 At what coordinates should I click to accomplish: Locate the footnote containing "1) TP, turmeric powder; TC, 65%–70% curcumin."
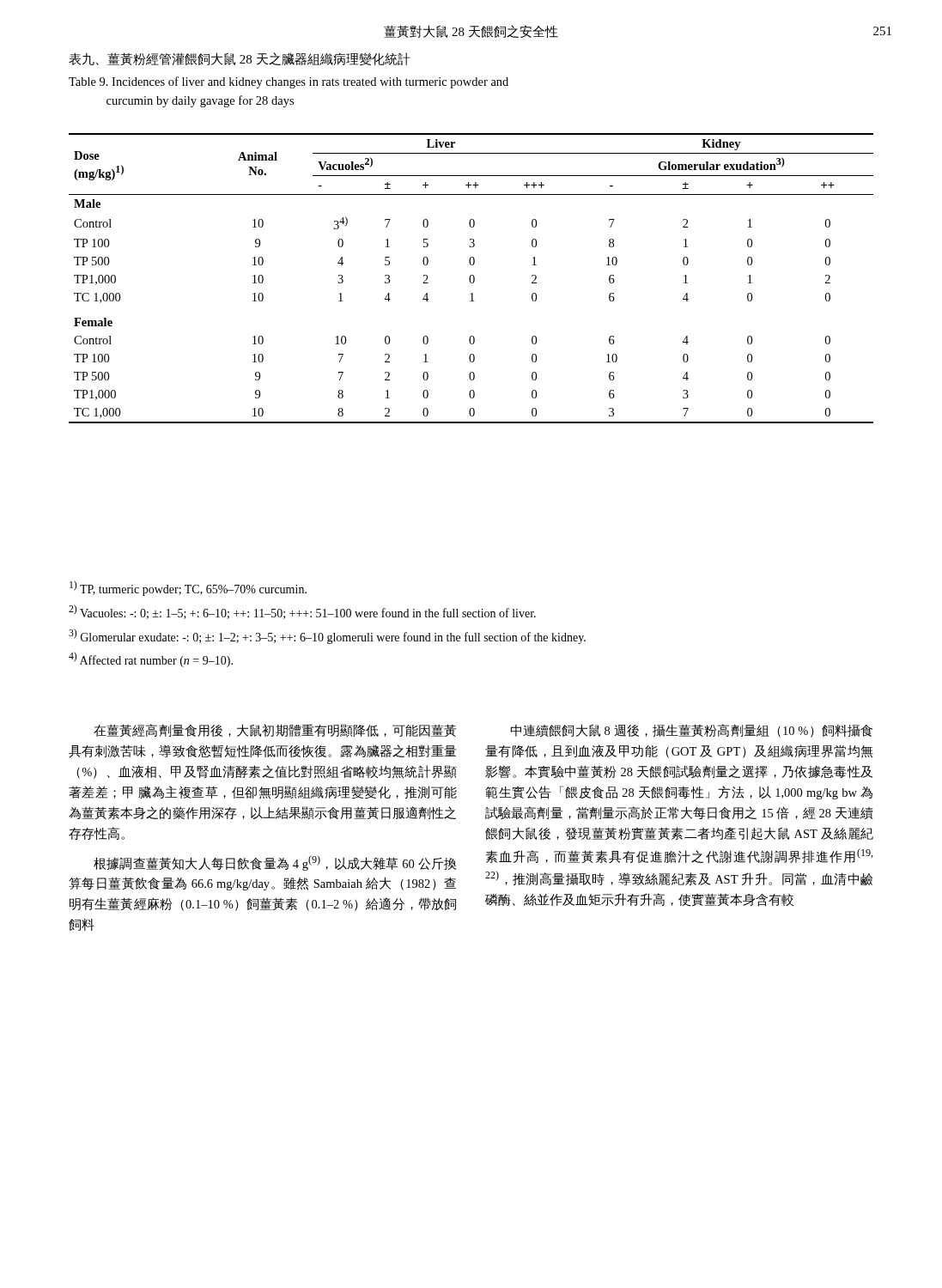471,624
